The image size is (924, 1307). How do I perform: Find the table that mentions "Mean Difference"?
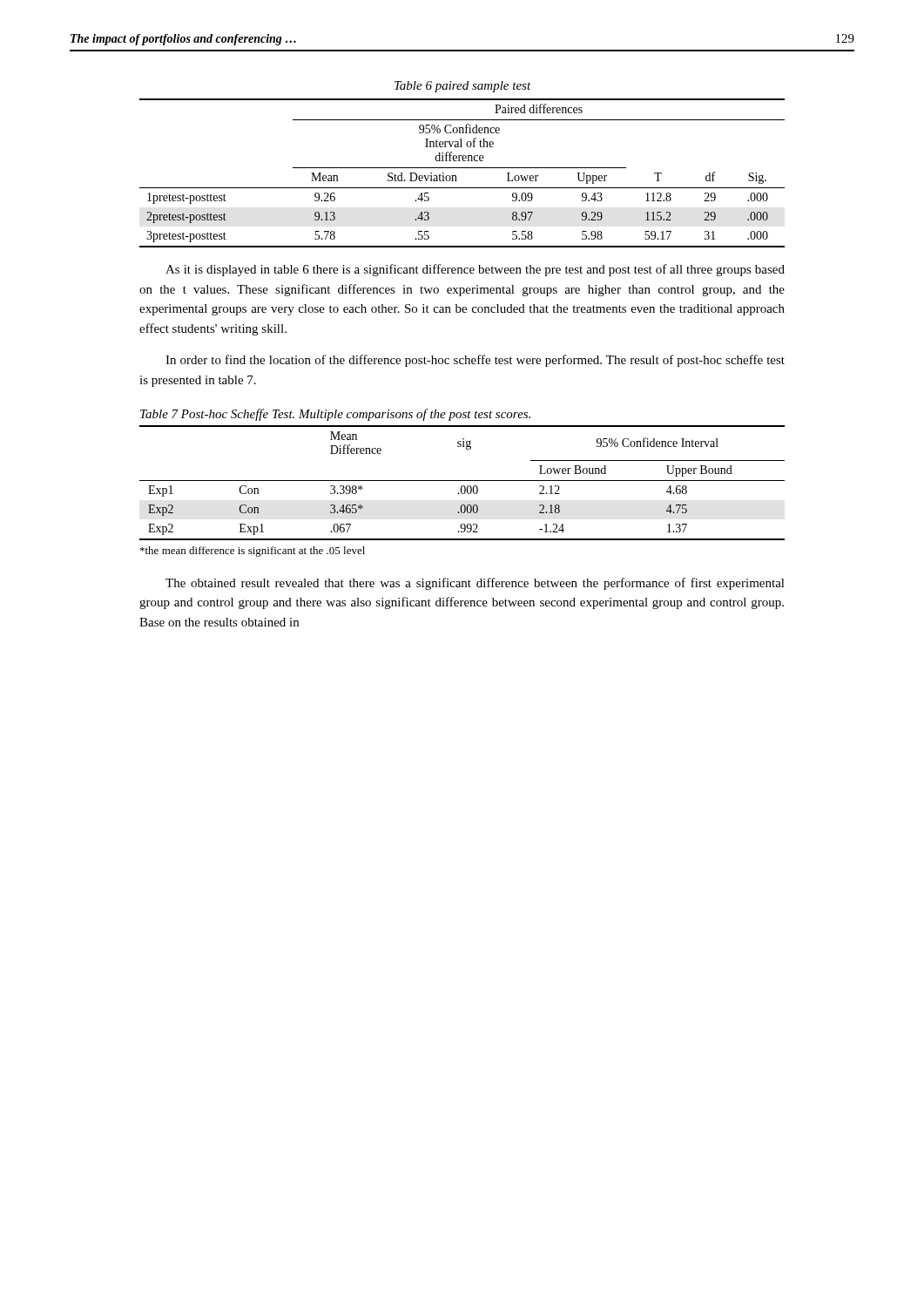462,482
